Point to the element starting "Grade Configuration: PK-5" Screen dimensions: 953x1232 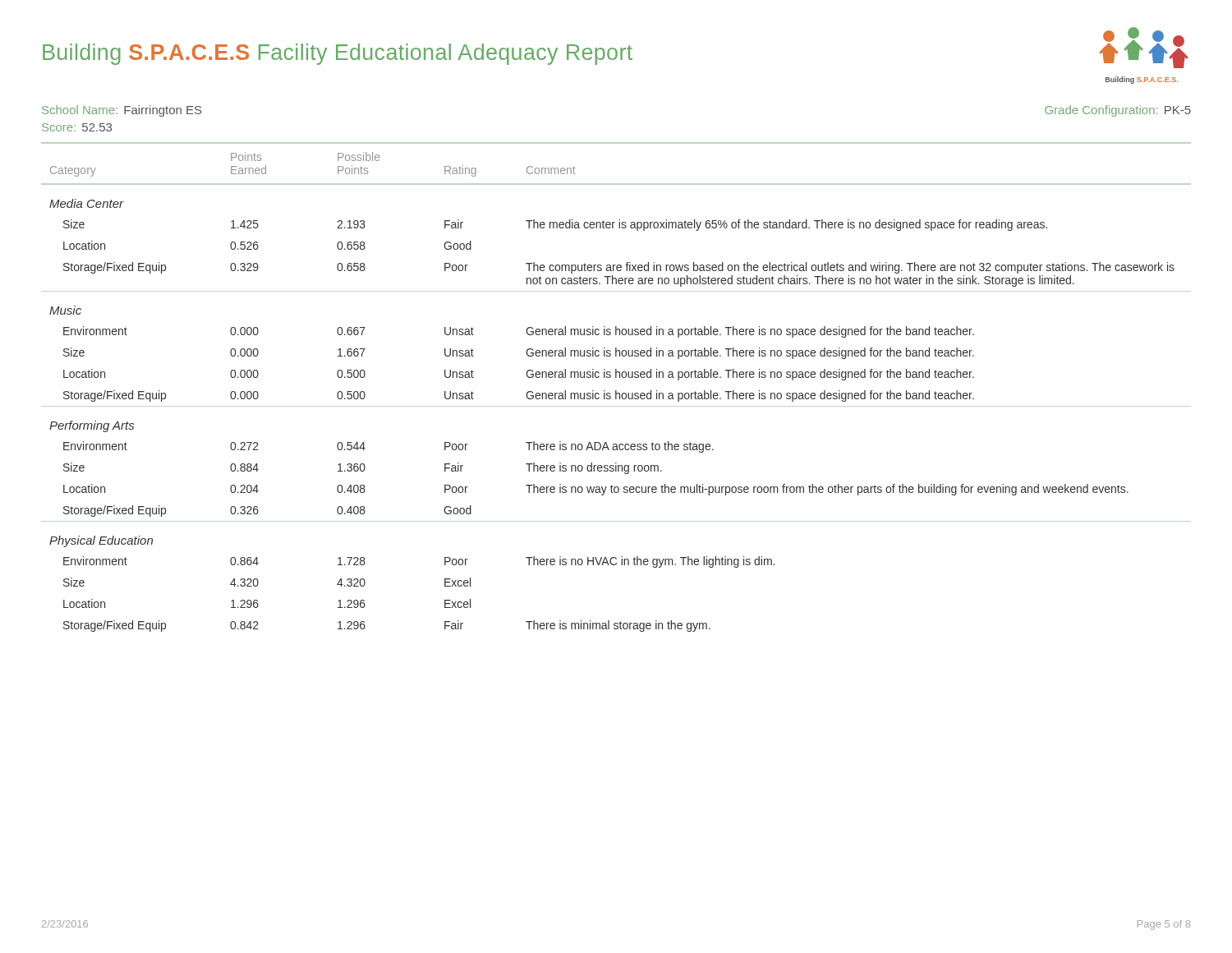pyautogui.click(x=1118, y=110)
